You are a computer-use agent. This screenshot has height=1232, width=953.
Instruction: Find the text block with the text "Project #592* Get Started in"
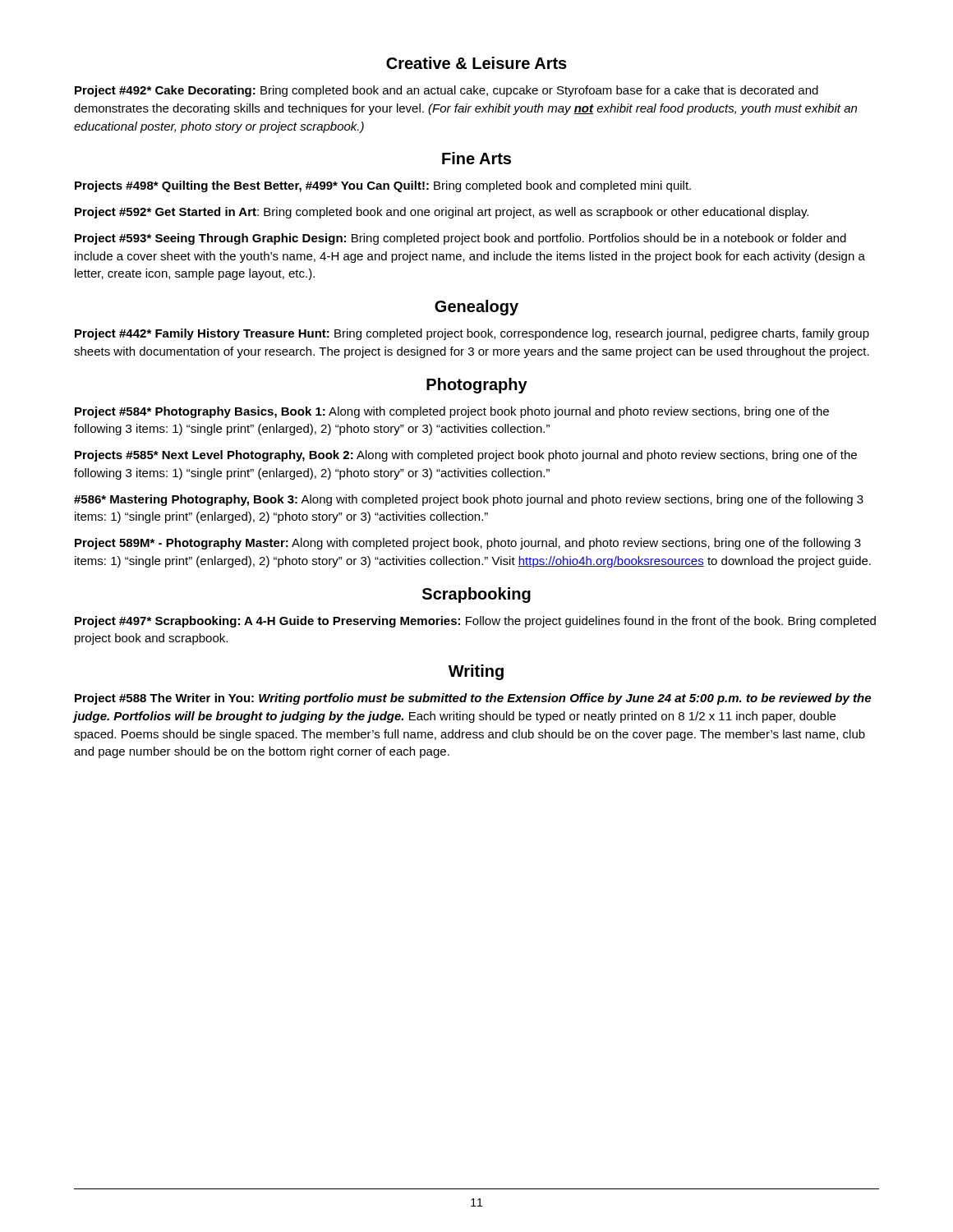442,211
